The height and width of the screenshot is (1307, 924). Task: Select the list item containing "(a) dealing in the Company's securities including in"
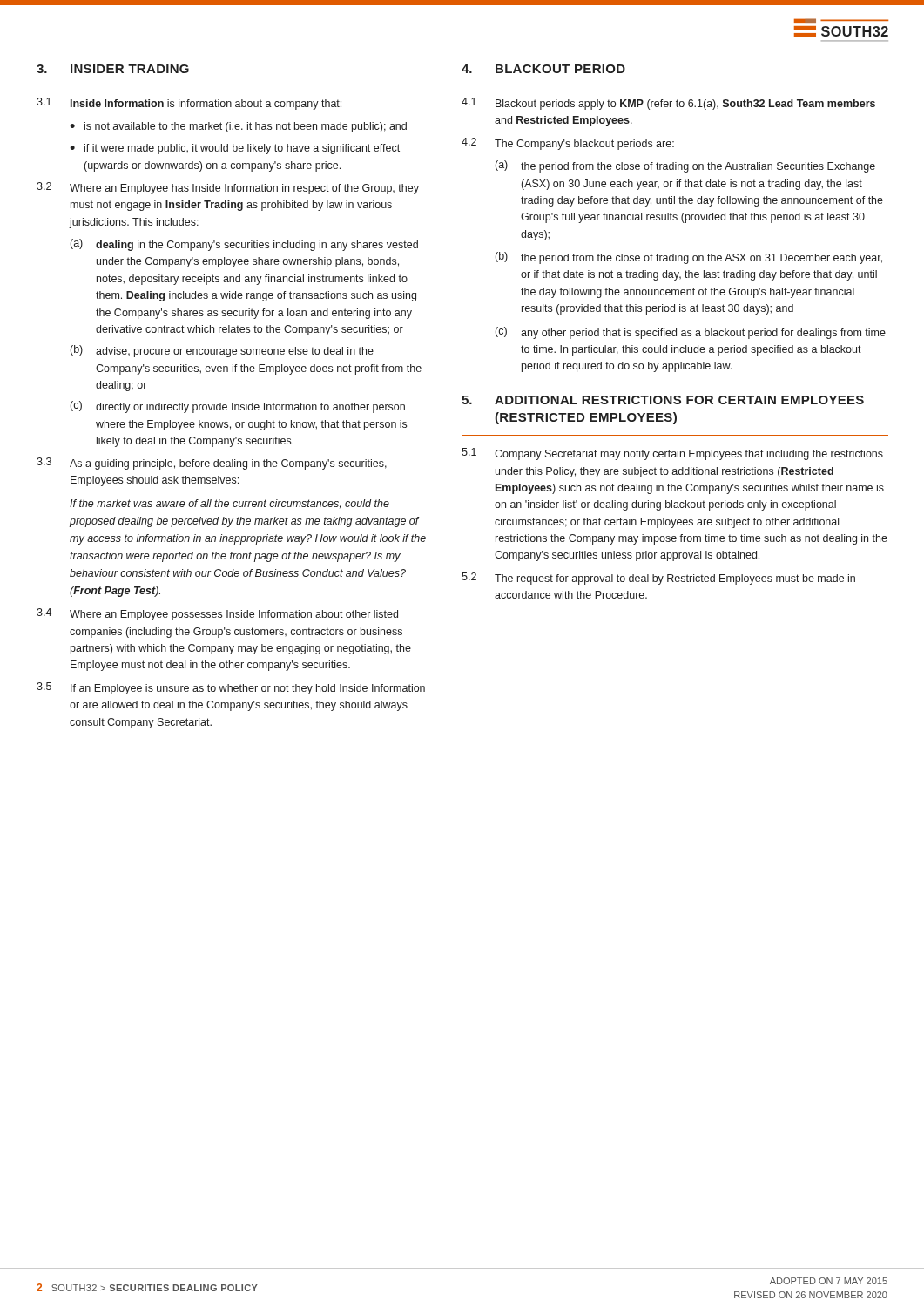coord(249,288)
